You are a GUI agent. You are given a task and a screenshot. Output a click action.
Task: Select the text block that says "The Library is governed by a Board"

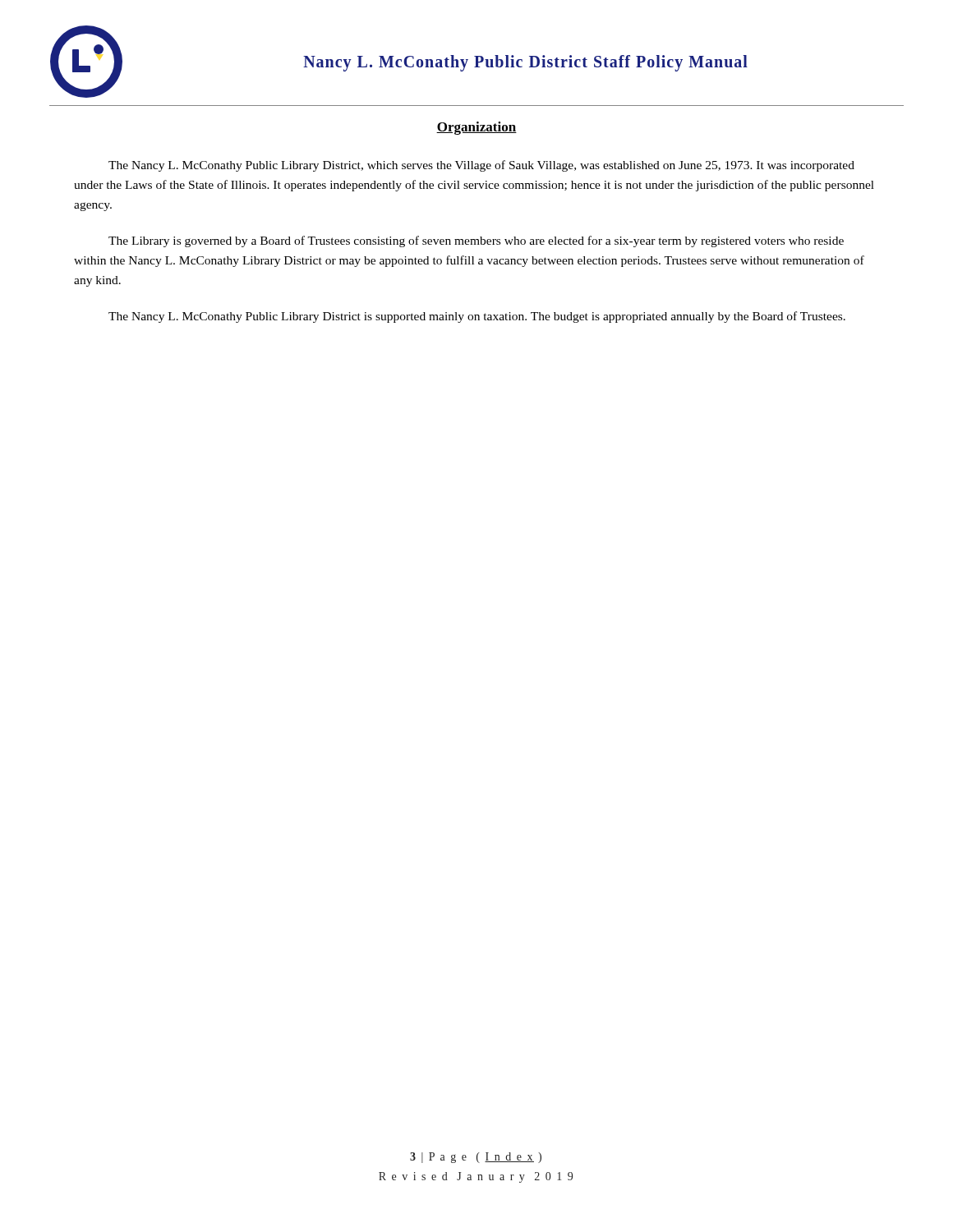point(476,260)
